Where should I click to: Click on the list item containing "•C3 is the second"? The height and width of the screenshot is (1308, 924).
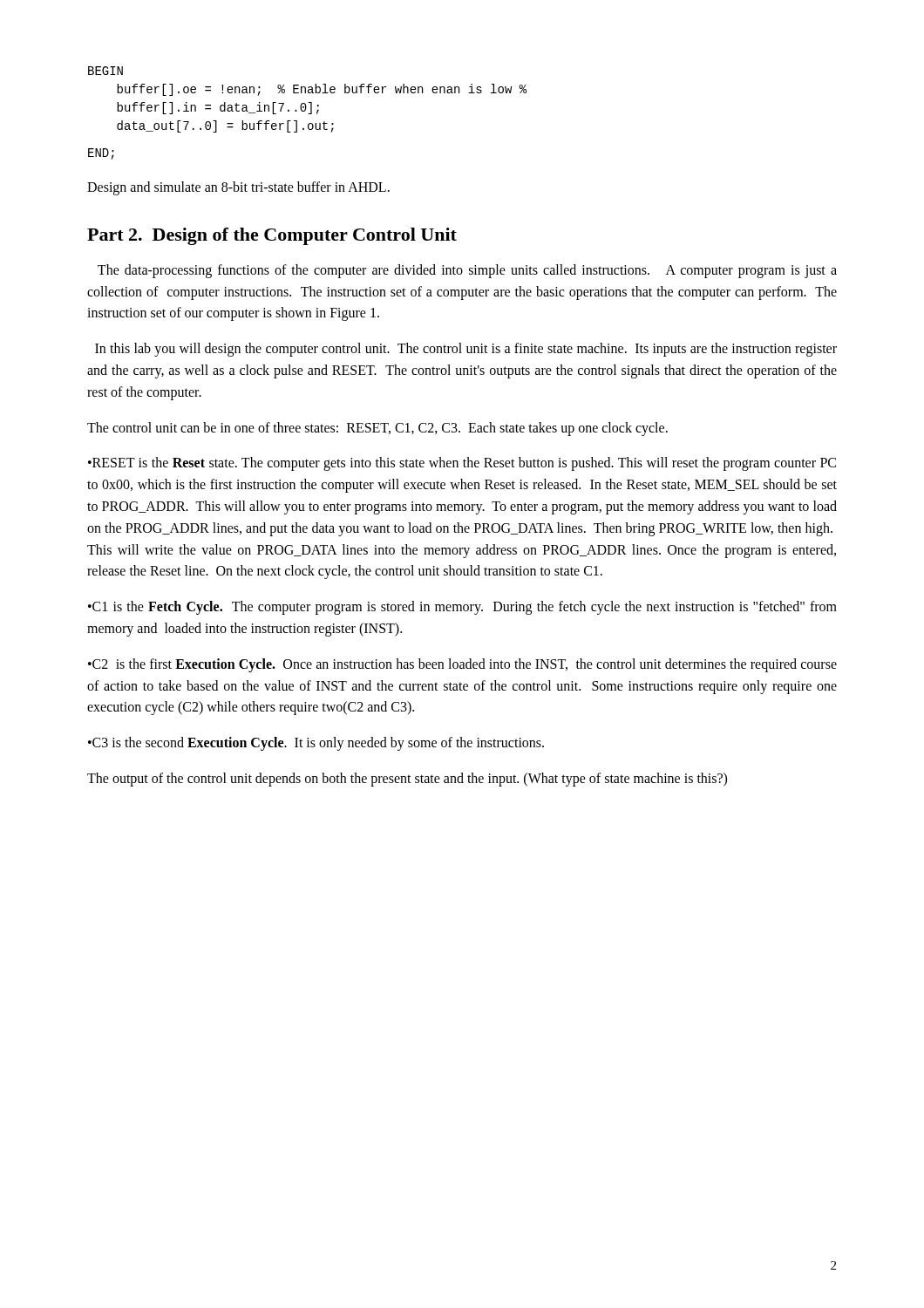pos(462,743)
